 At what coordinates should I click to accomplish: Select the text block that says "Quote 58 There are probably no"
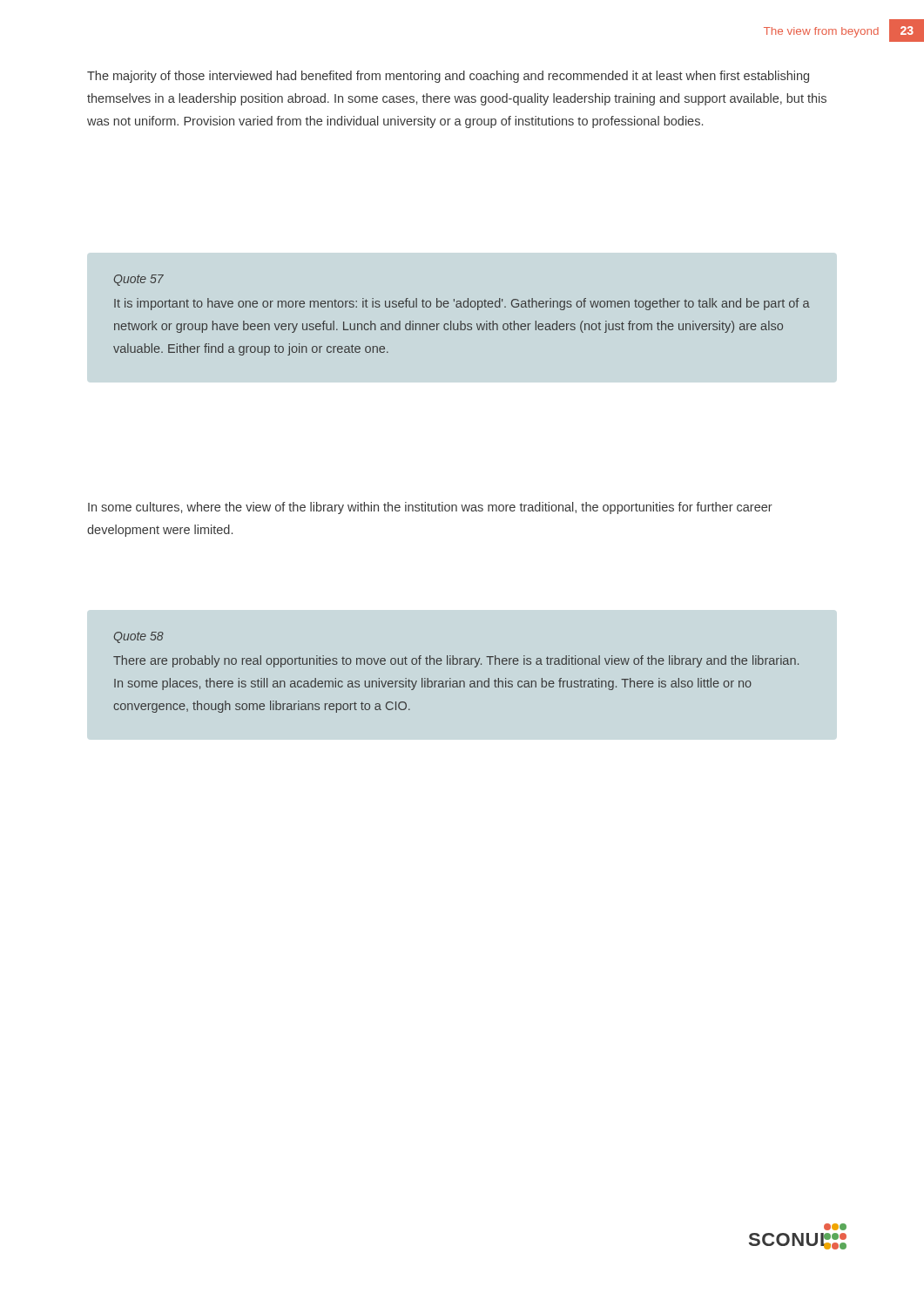pyautogui.click(x=462, y=671)
